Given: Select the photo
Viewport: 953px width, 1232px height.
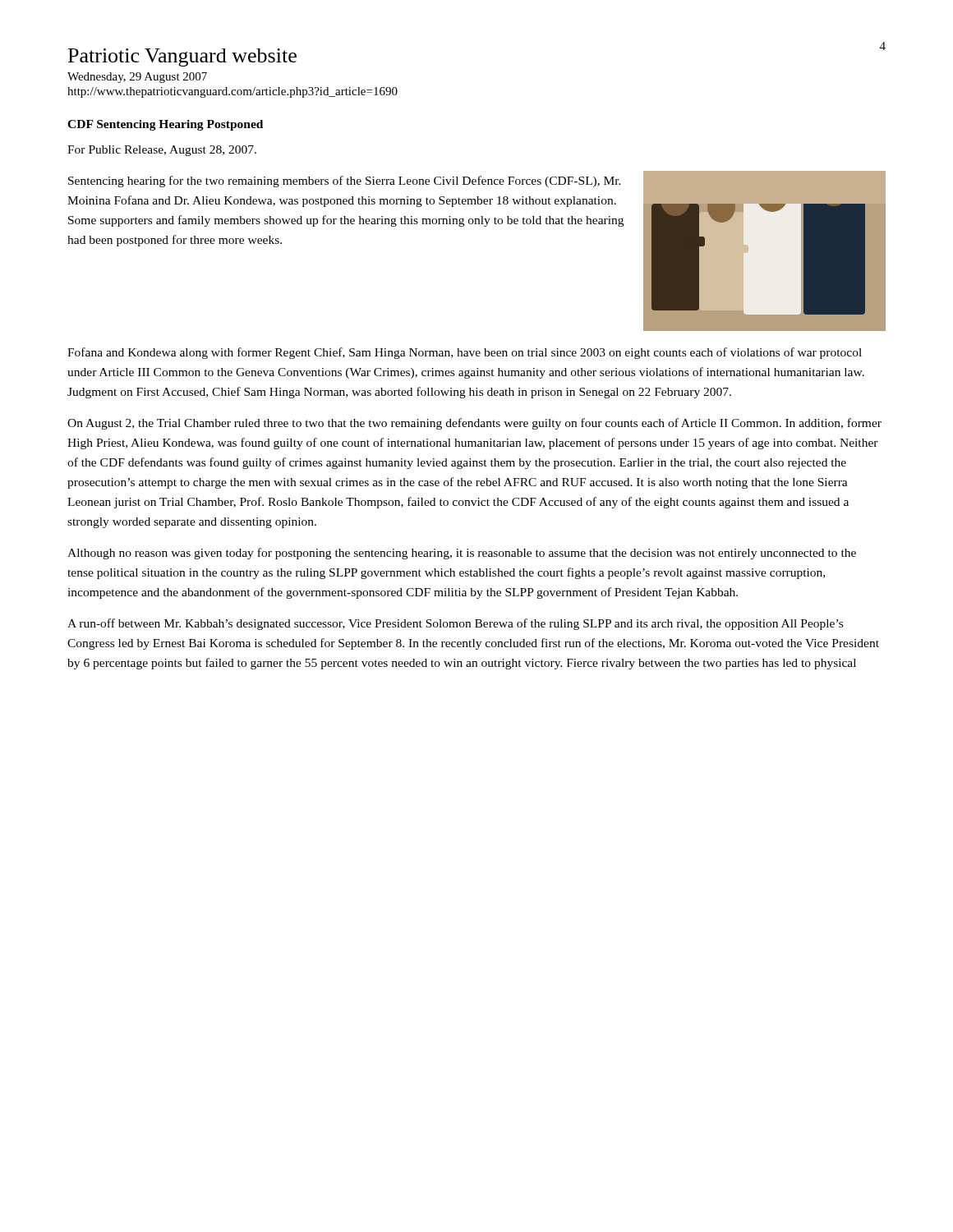Looking at the screenshot, I should click(764, 251).
